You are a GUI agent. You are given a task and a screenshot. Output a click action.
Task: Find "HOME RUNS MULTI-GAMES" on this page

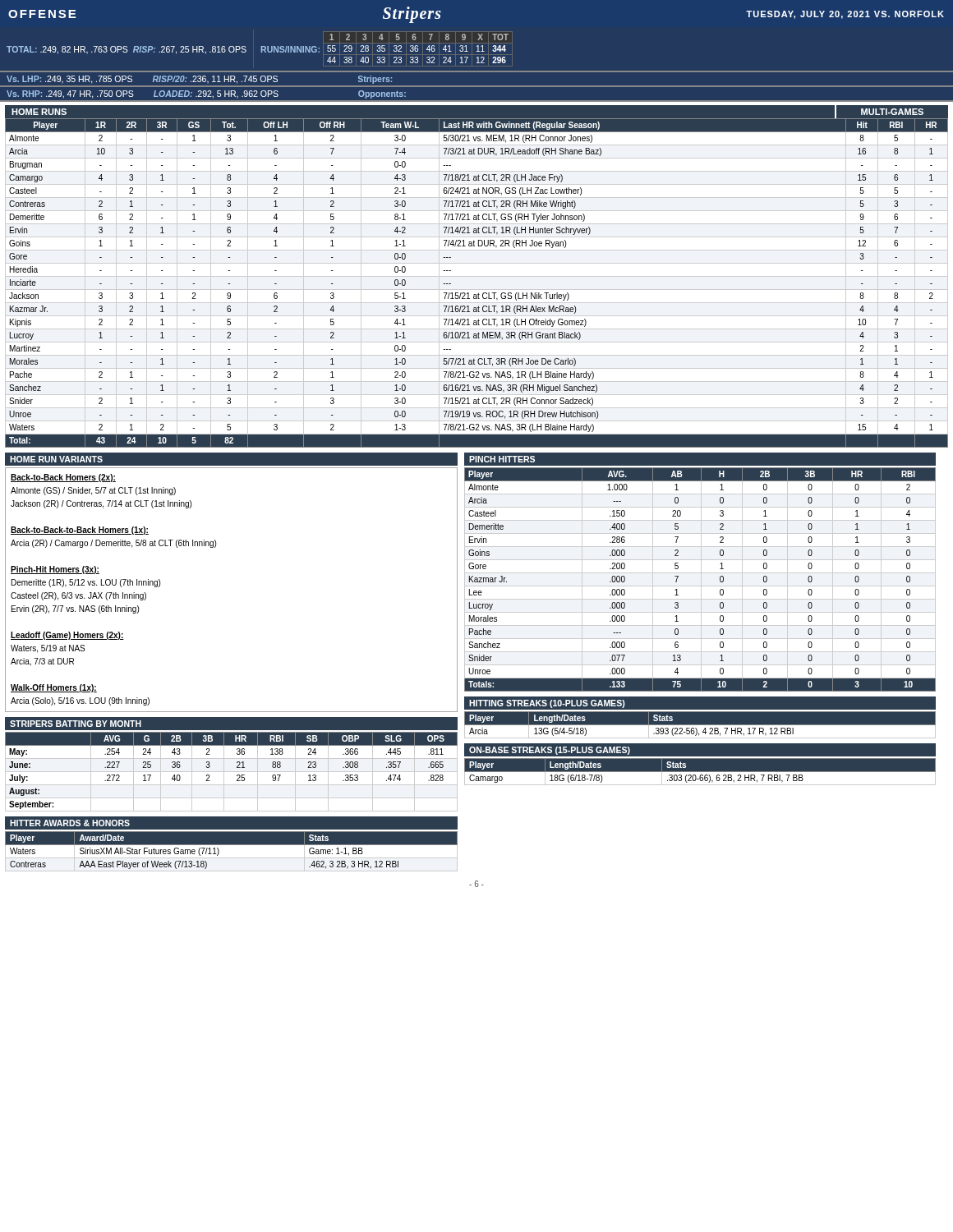click(476, 112)
